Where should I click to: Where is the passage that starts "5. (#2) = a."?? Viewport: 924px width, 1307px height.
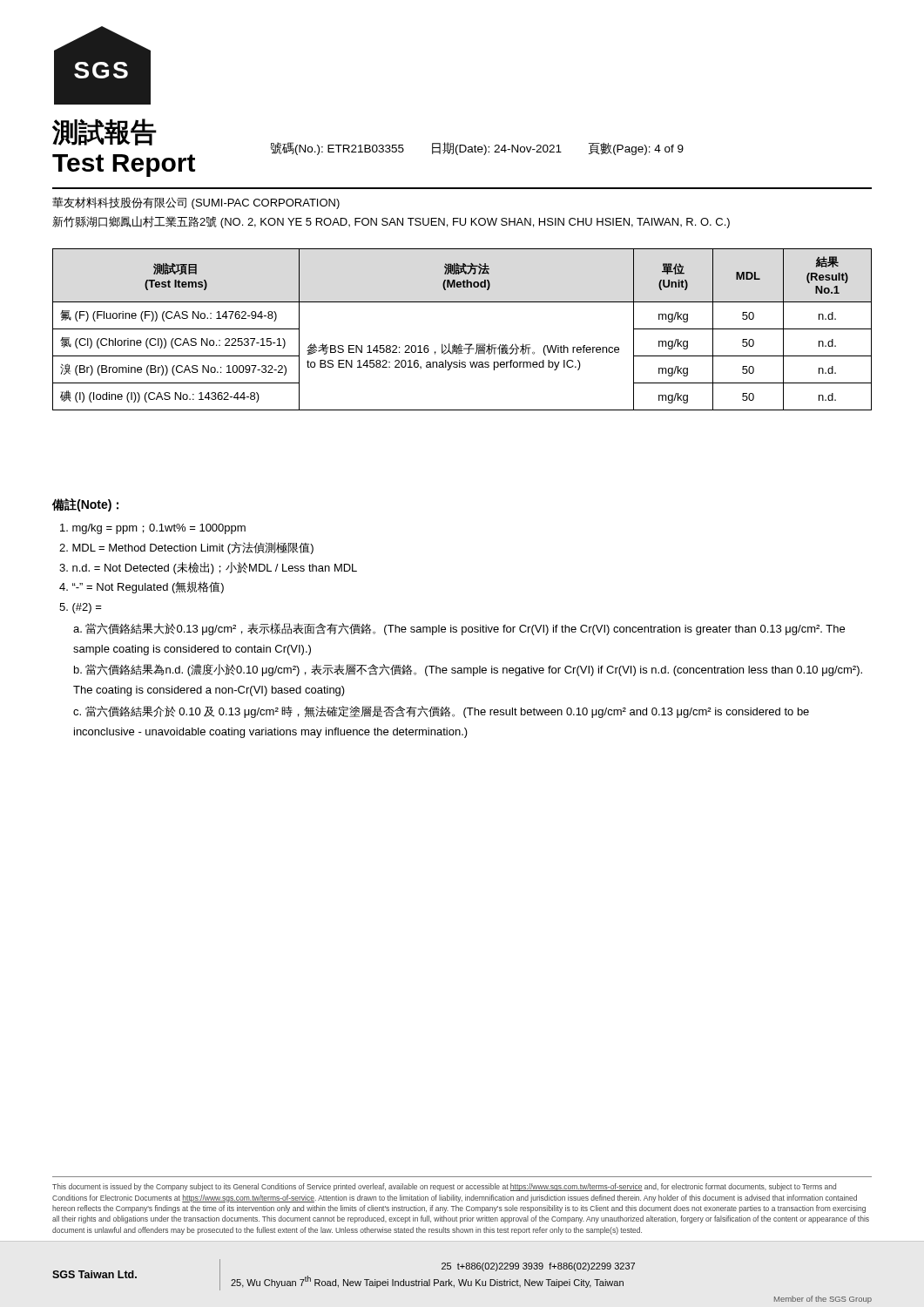tap(465, 670)
